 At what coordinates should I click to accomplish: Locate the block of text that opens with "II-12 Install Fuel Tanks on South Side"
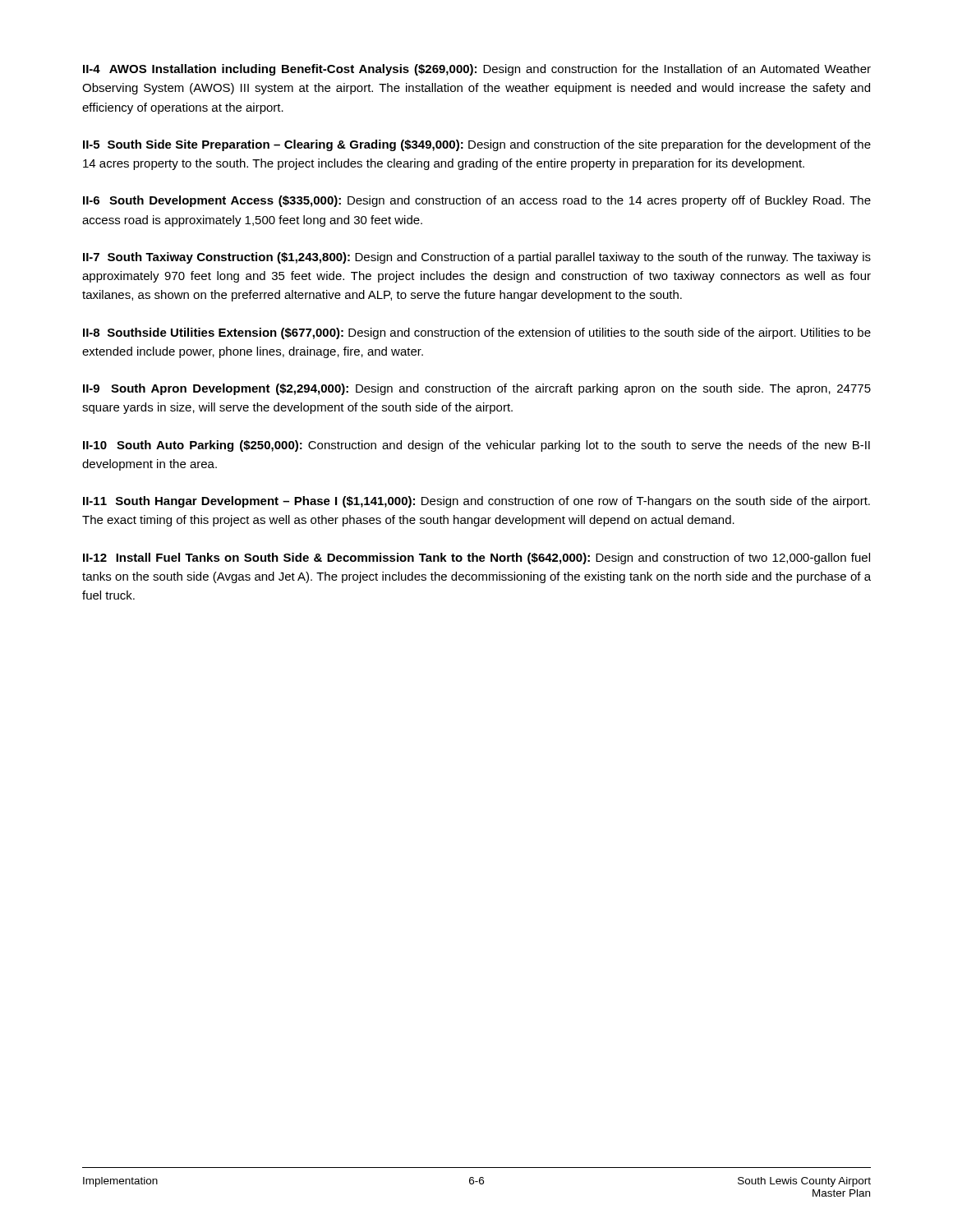[x=476, y=576]
